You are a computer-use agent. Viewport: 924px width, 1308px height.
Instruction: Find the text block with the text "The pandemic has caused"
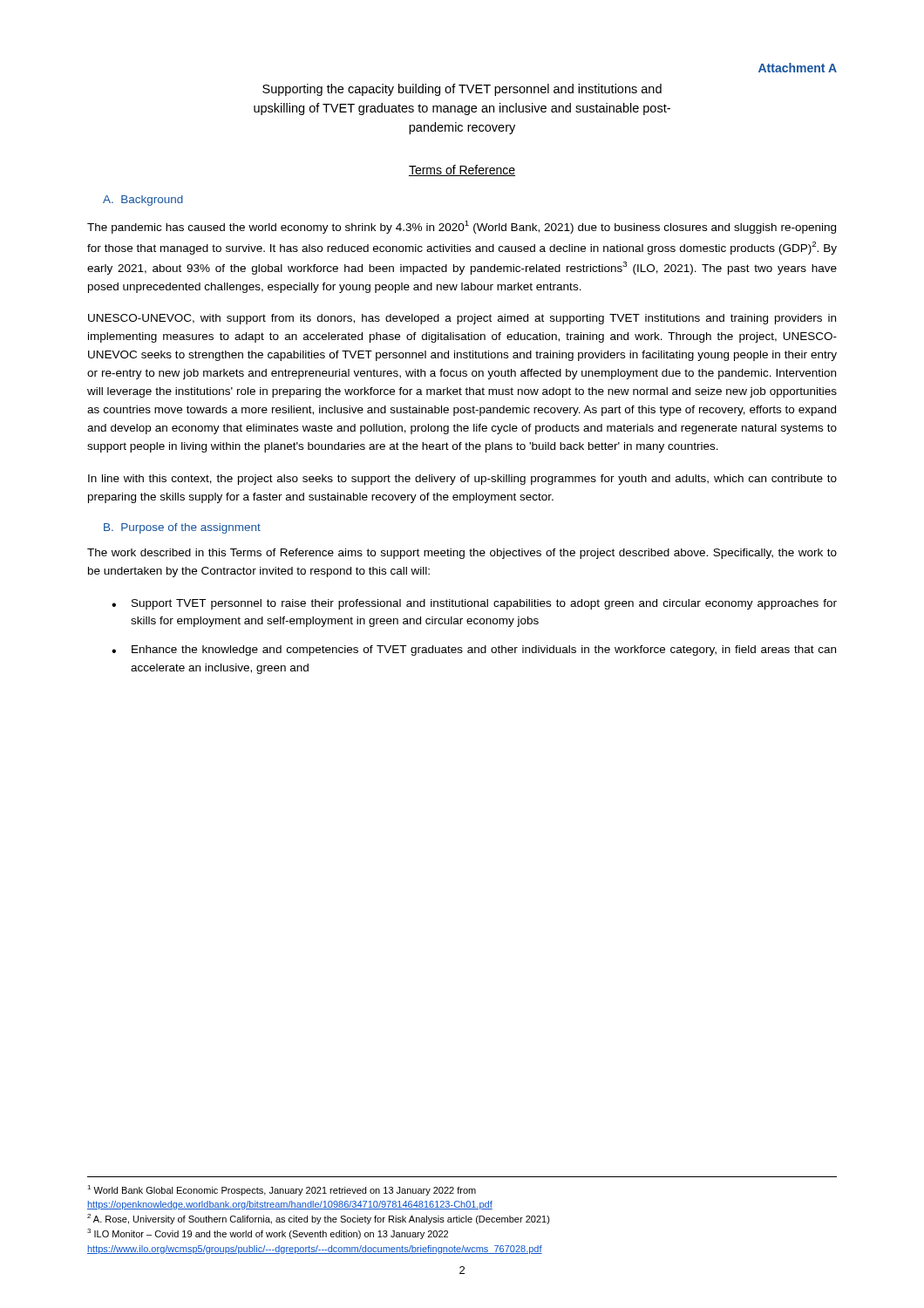coord(462,255)
